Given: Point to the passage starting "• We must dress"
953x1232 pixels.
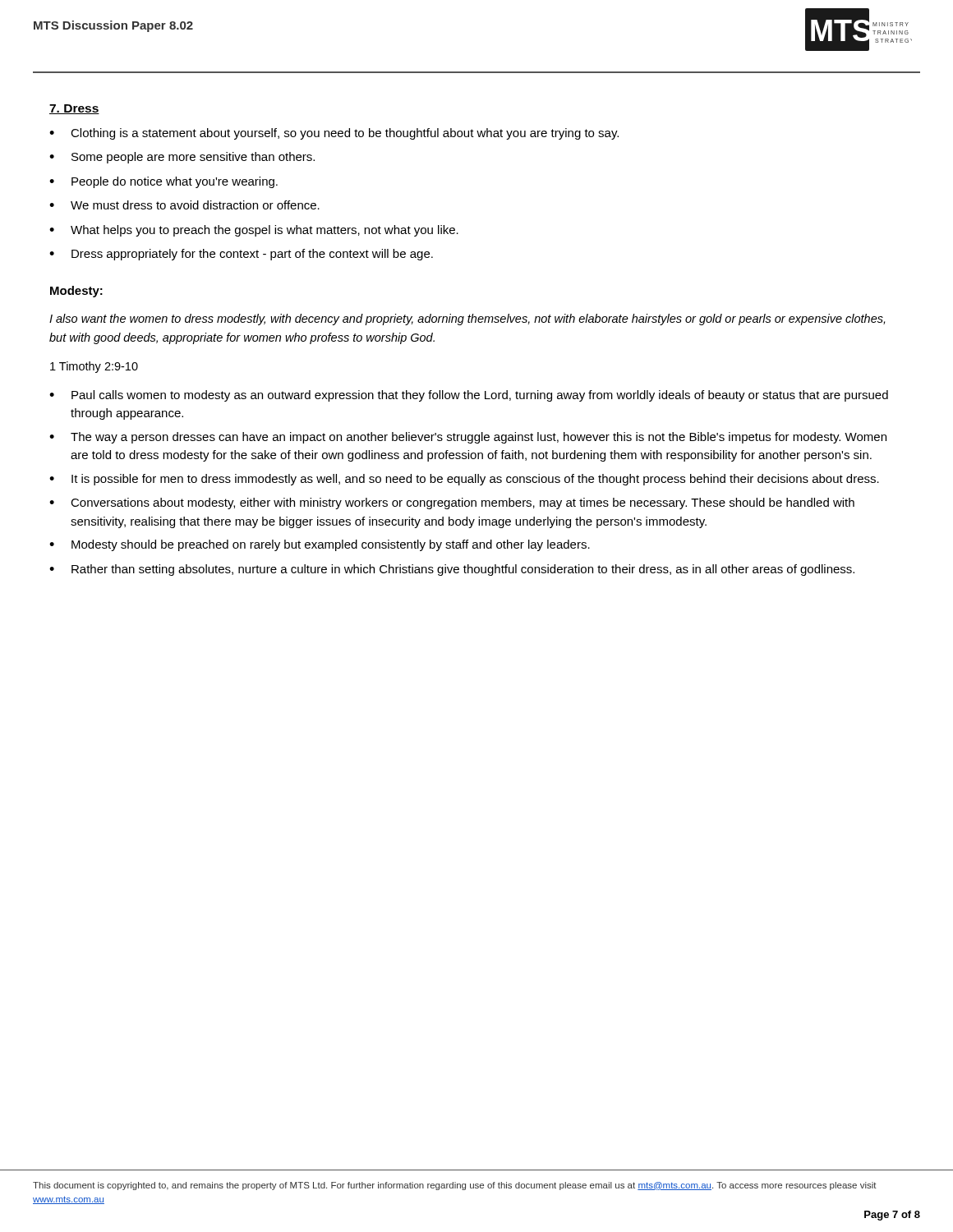Looking at the screenshot, I should [184, 205].
